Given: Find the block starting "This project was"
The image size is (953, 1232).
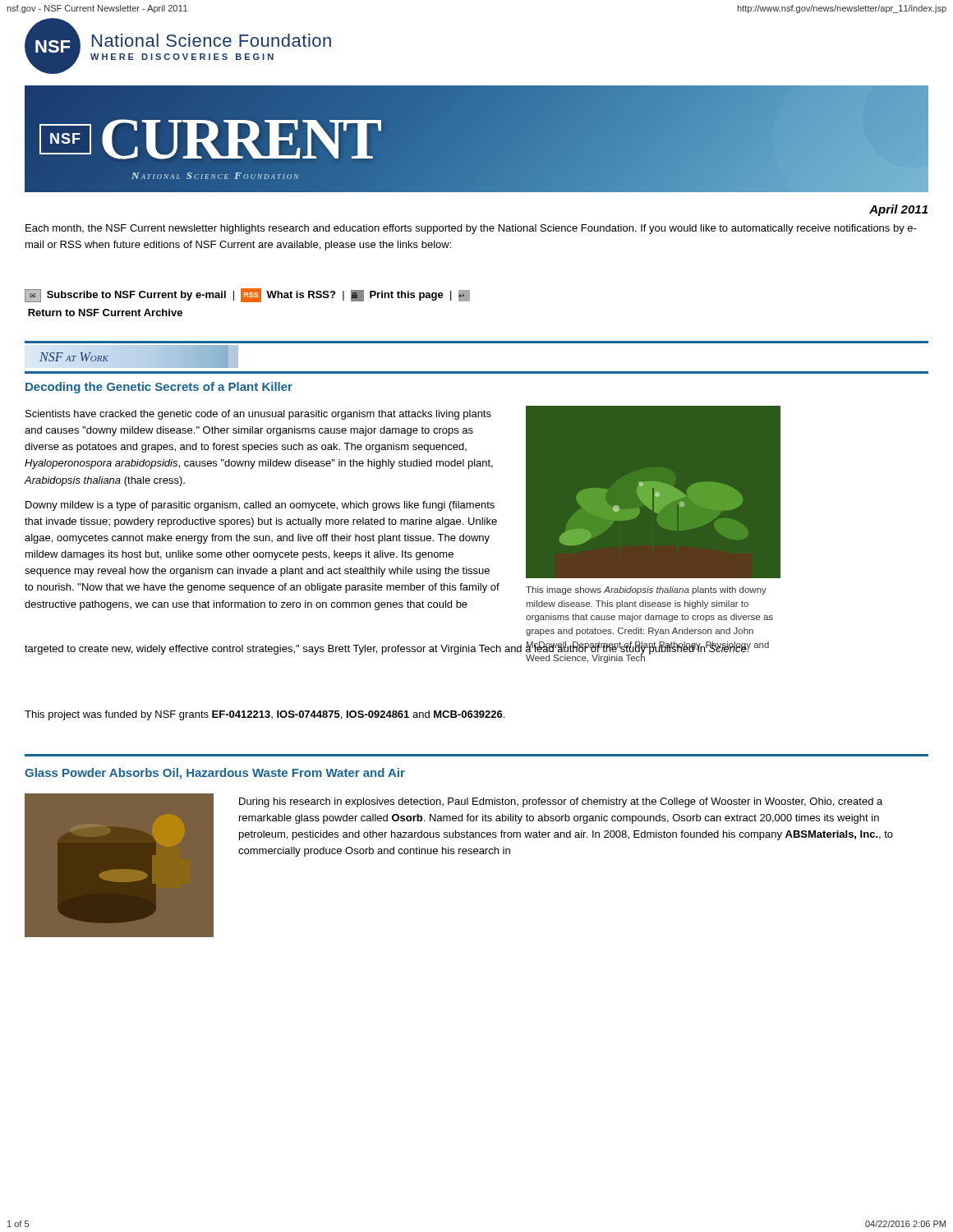Looking at the screenshot, I should 265,714.
